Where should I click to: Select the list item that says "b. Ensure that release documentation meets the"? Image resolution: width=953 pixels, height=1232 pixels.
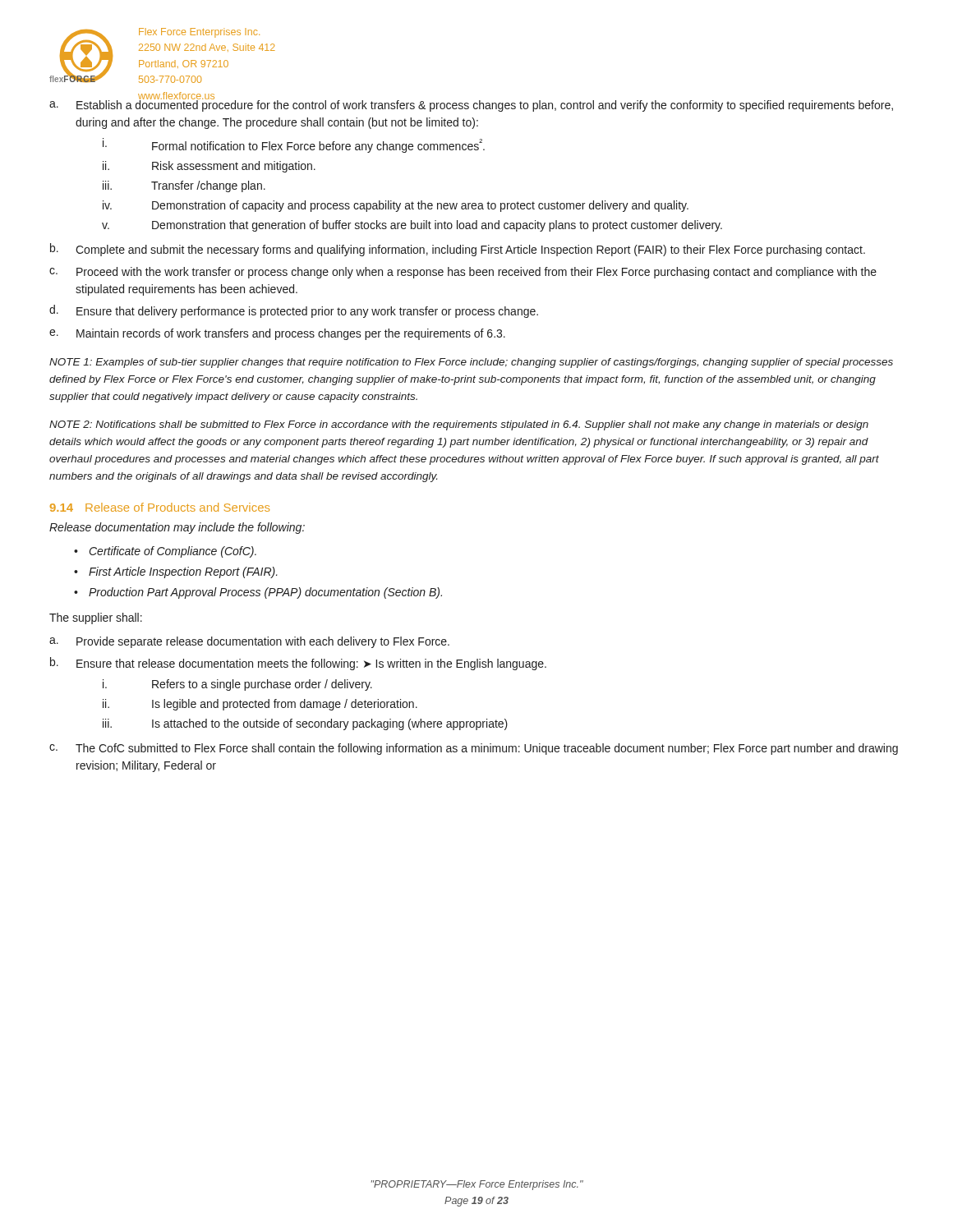[x=298, y=664]
